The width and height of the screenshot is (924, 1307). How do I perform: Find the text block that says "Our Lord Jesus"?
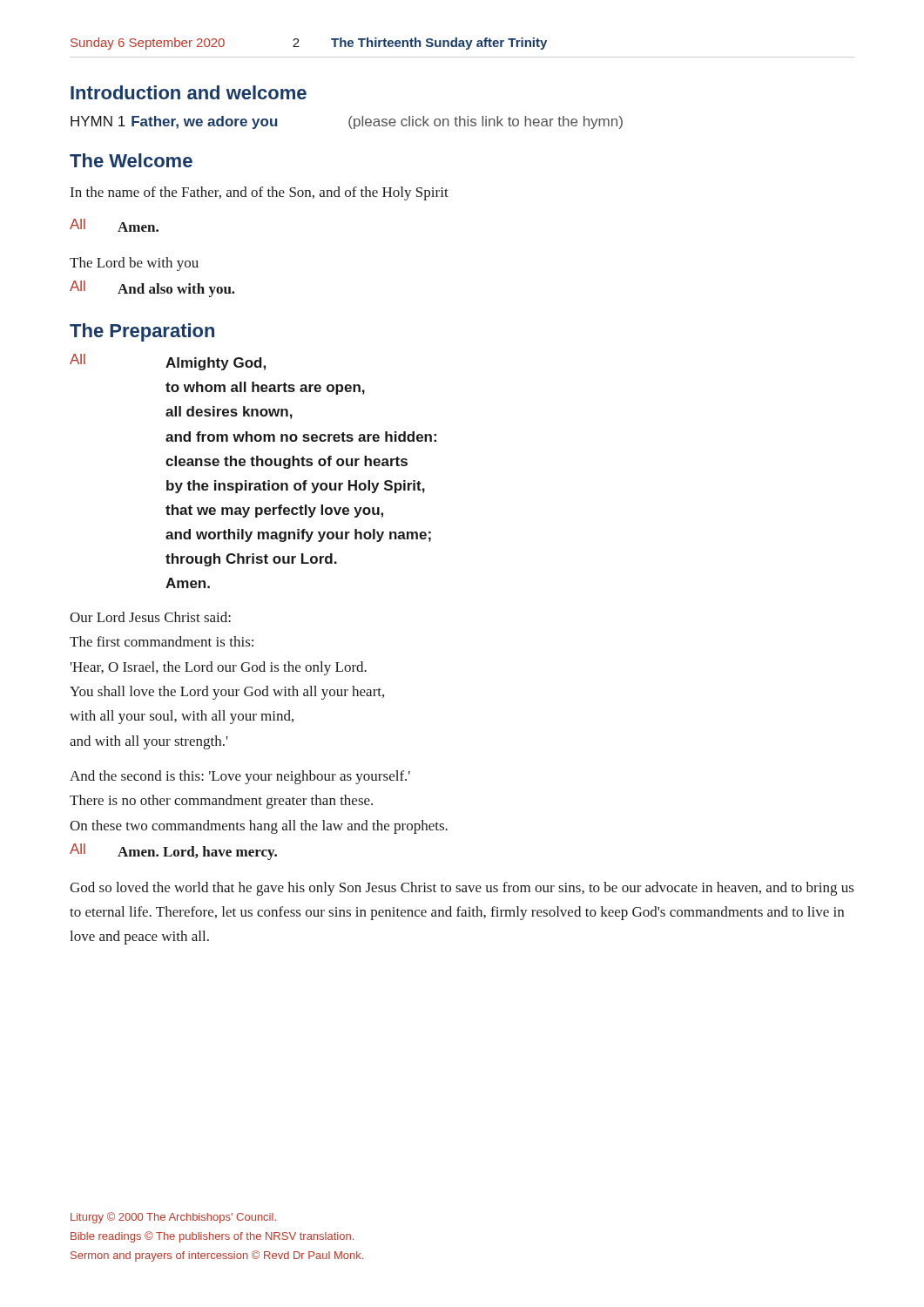[x=151, y=617]
